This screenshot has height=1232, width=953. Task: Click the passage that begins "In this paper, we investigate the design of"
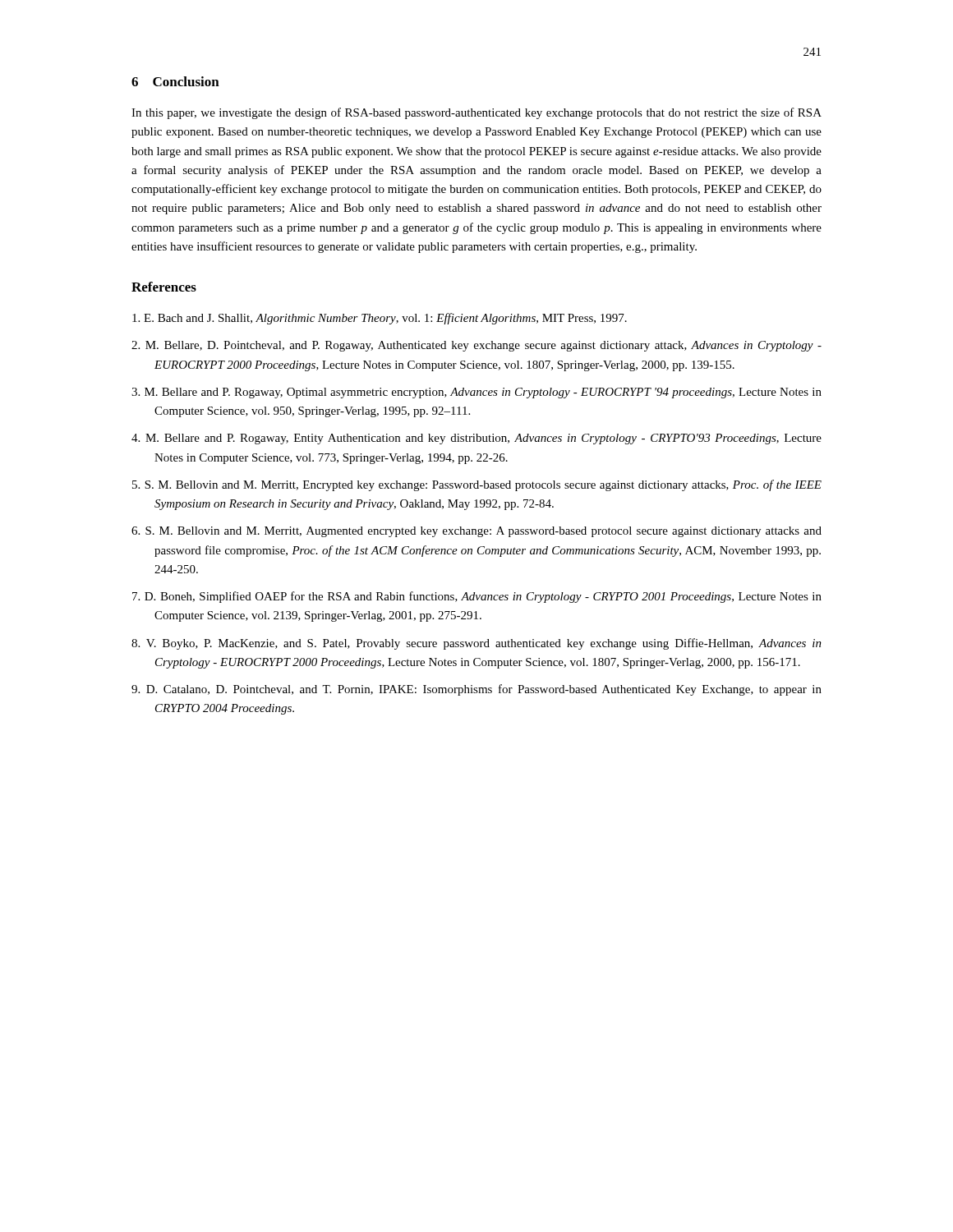[476, 179]
